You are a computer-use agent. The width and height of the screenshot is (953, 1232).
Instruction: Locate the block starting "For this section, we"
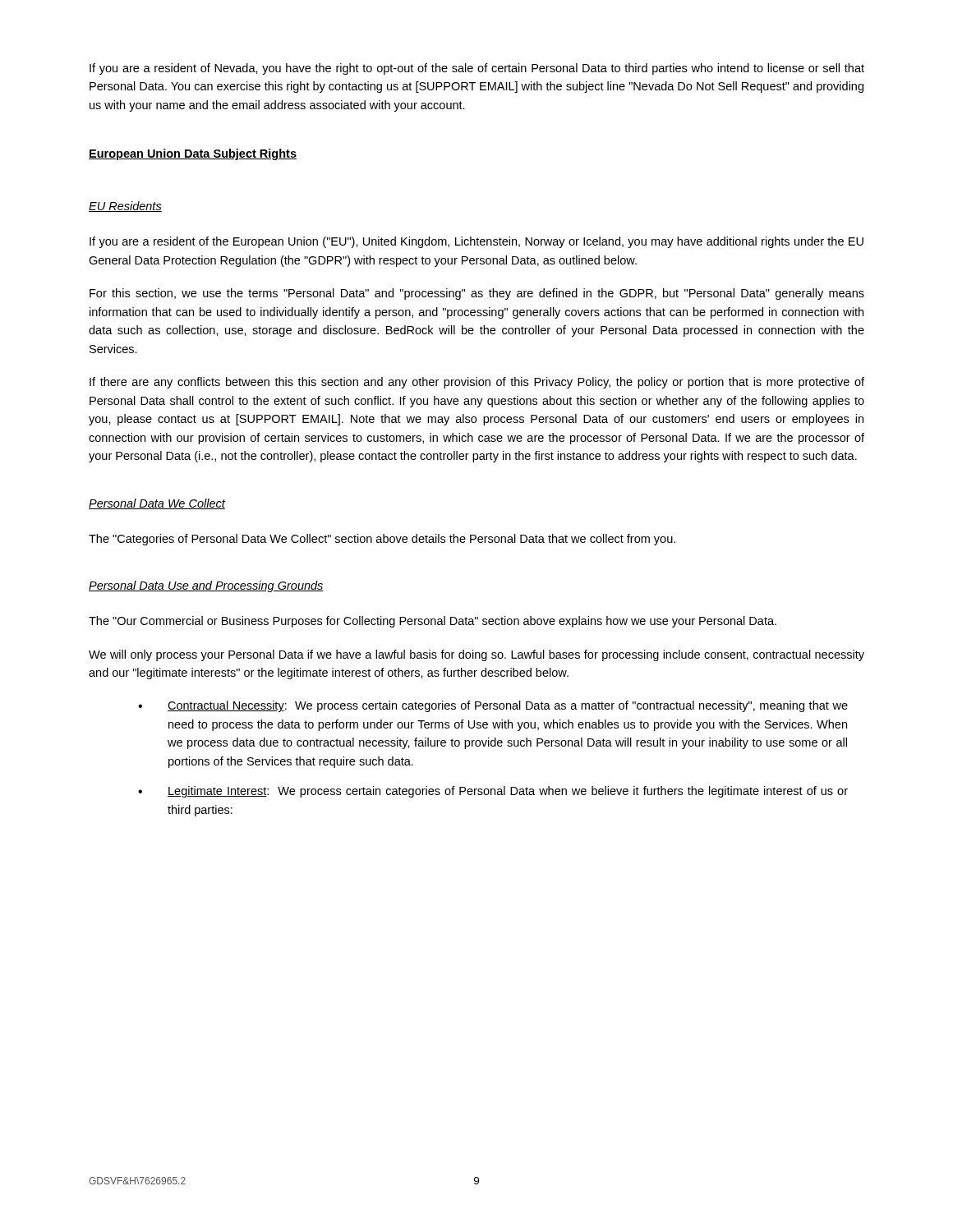pyautogui.click(x=476, y=321)
